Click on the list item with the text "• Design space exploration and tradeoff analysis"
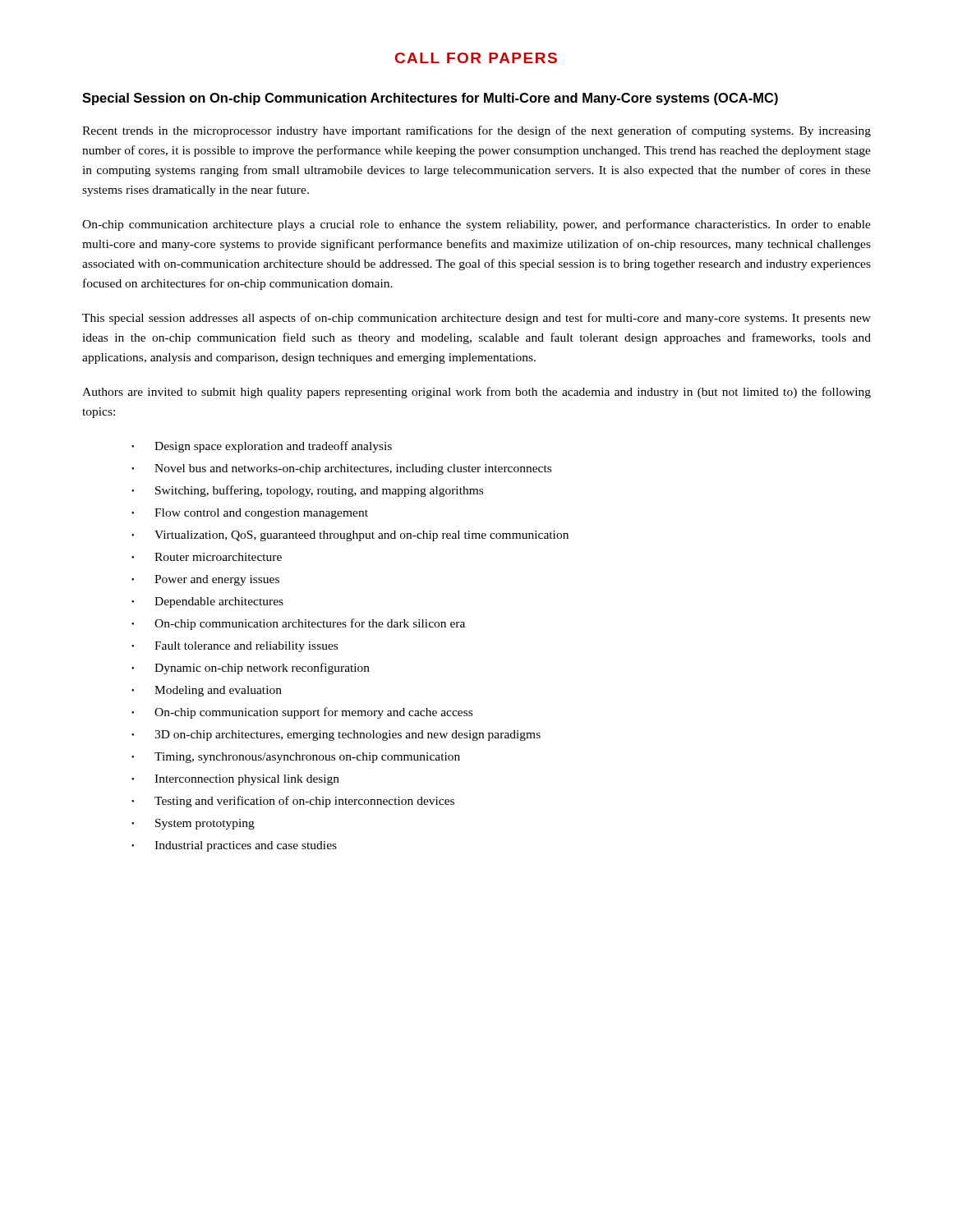Image resolution: width=953 pixels, height=1232 pixels. click(x=262, y=446)
